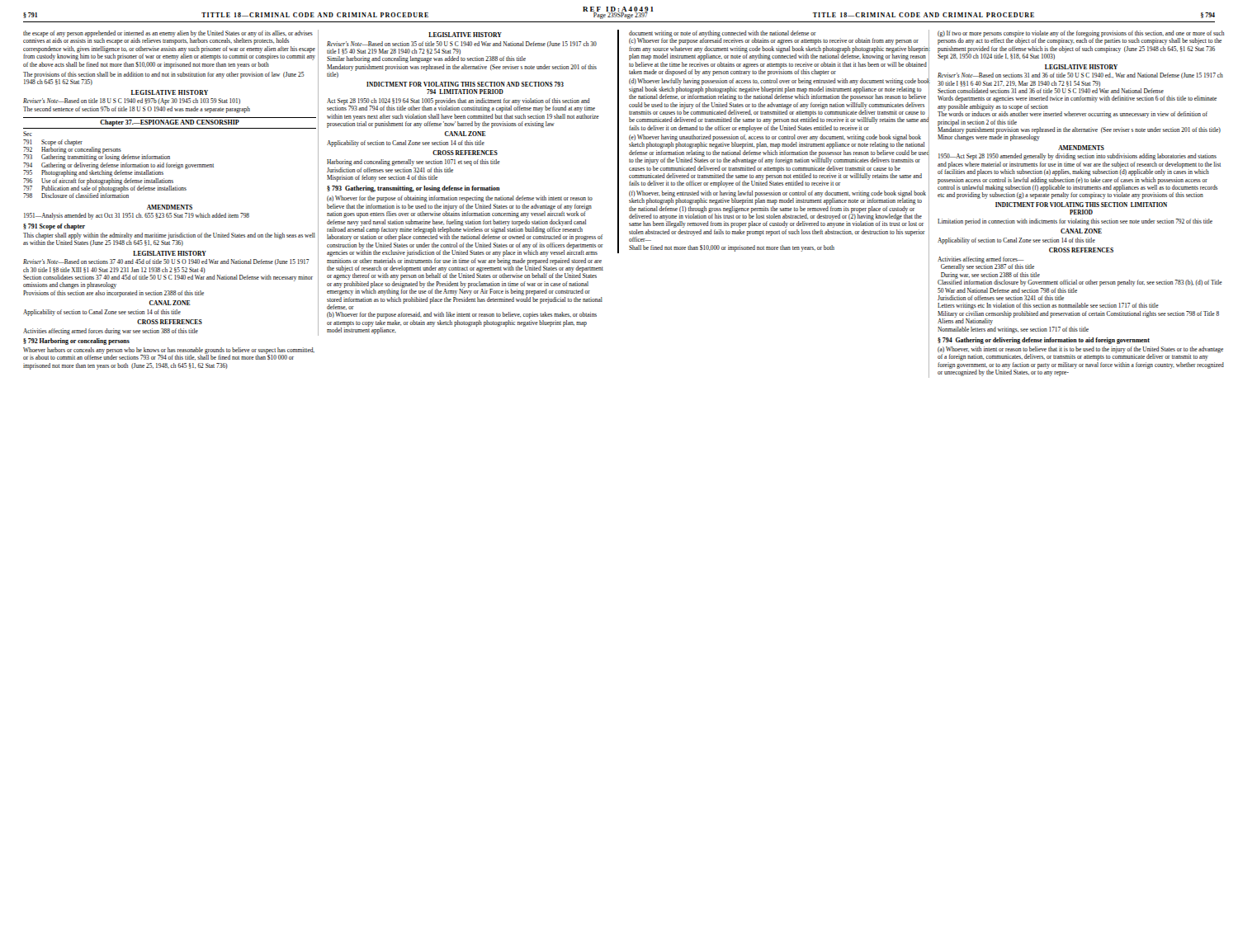
Task: Locate the text block starting "Harboring and concealing generally see section"
Action: point(413,170)
